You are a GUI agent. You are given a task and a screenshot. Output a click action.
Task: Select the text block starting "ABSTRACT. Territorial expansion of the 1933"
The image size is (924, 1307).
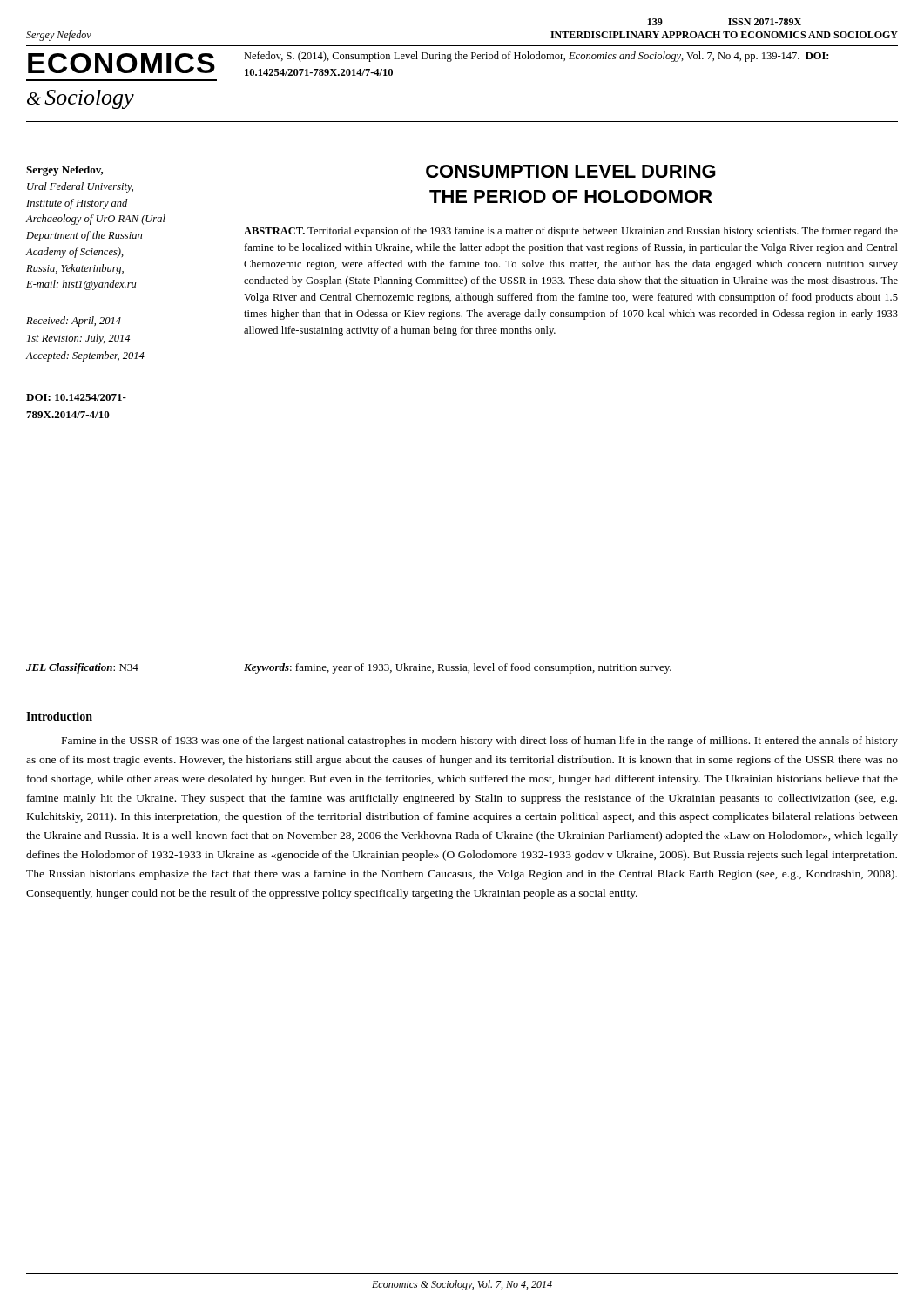point(571,281)
